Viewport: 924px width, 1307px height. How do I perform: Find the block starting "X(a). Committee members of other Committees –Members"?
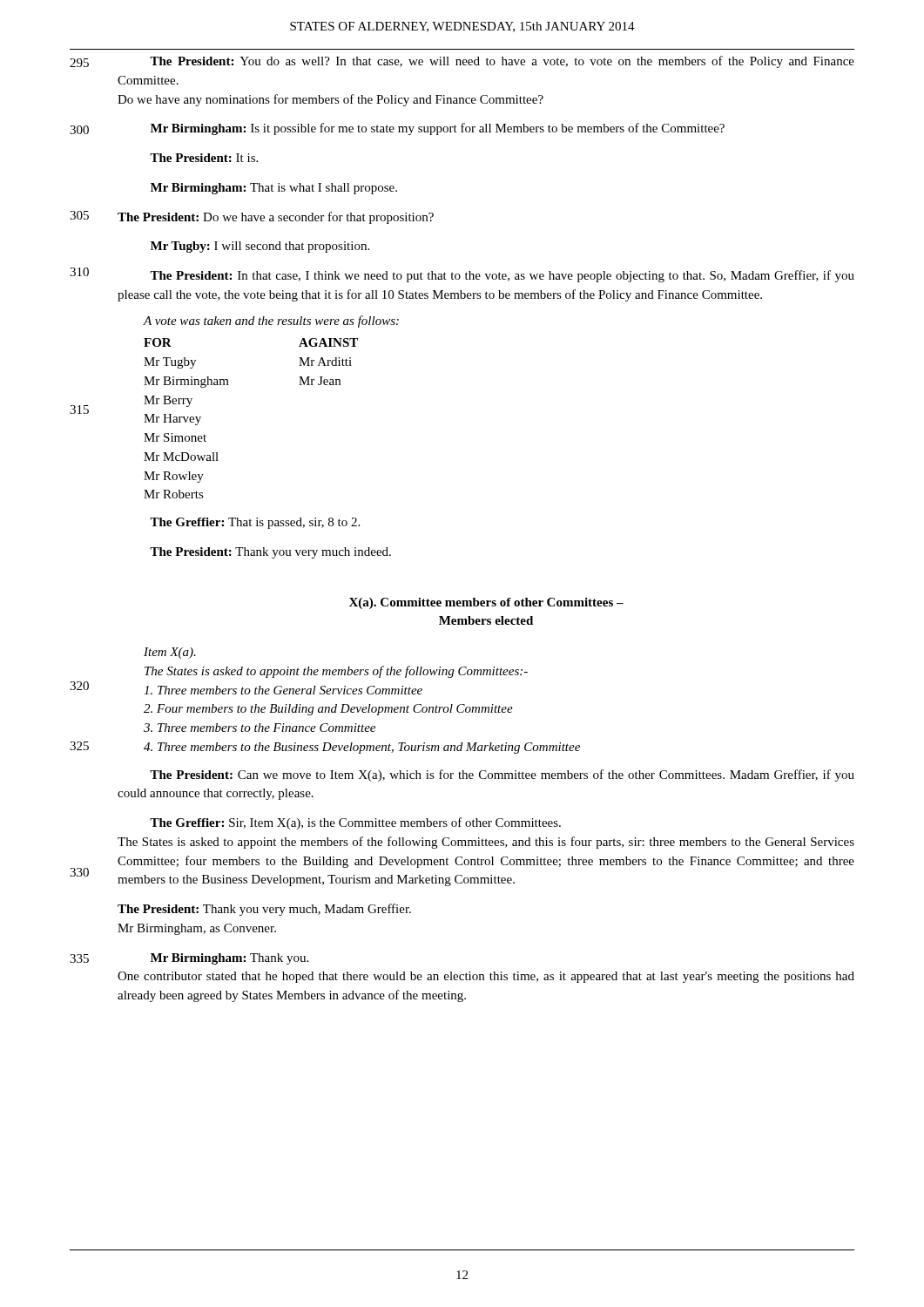(486, 611)
